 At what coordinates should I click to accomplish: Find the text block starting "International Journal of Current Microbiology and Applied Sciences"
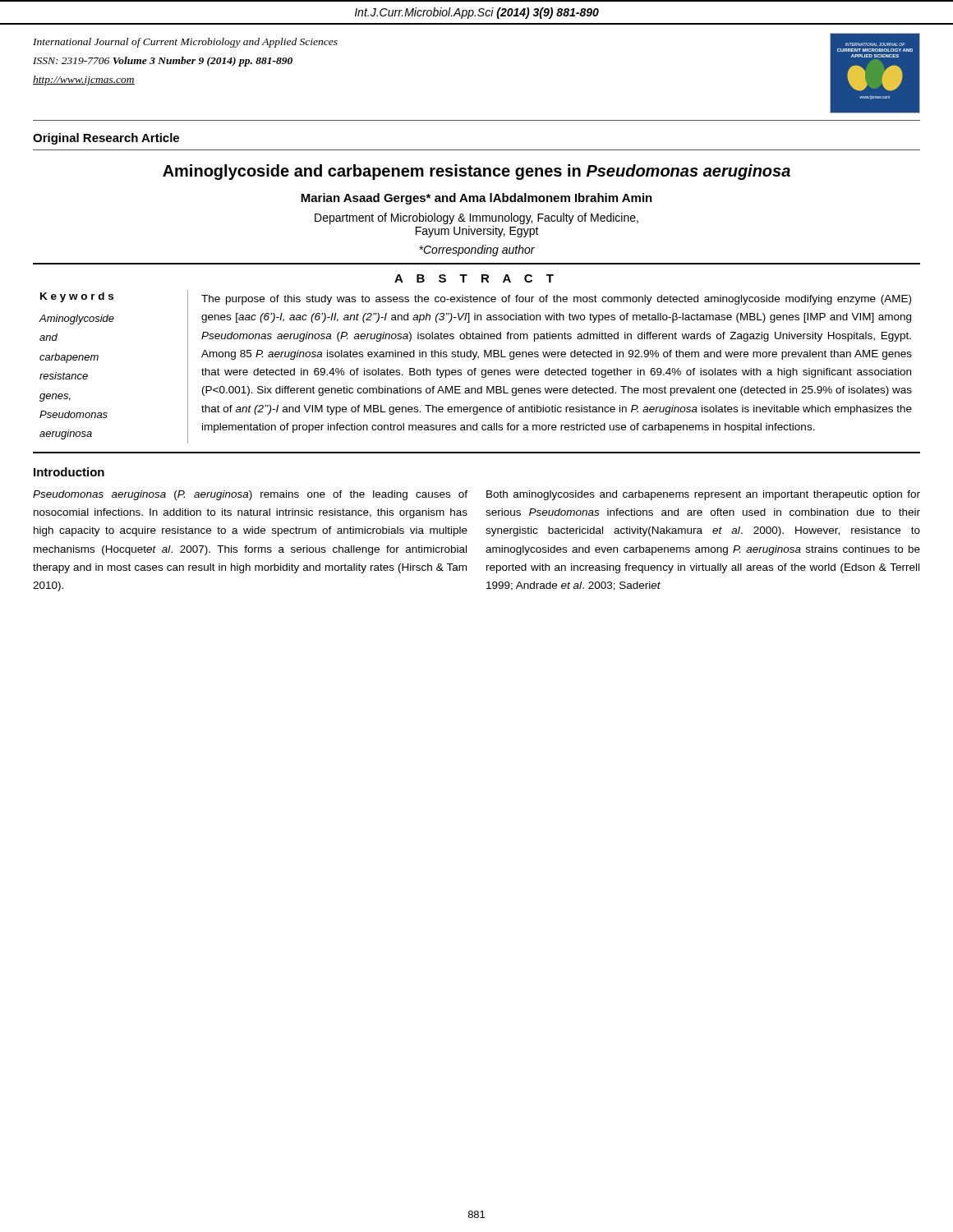pos(185,60)
